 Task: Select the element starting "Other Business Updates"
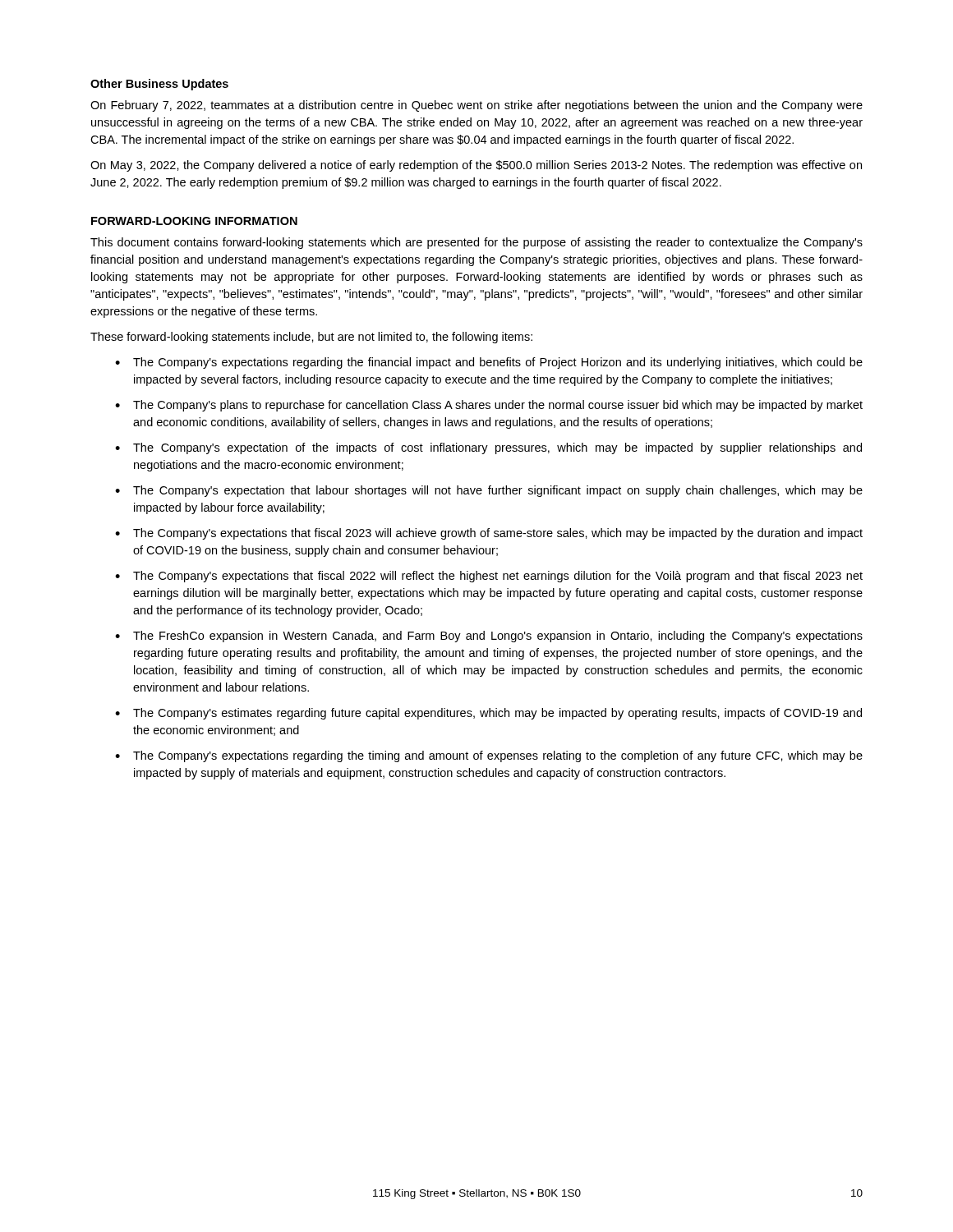[x=160, y=84]
